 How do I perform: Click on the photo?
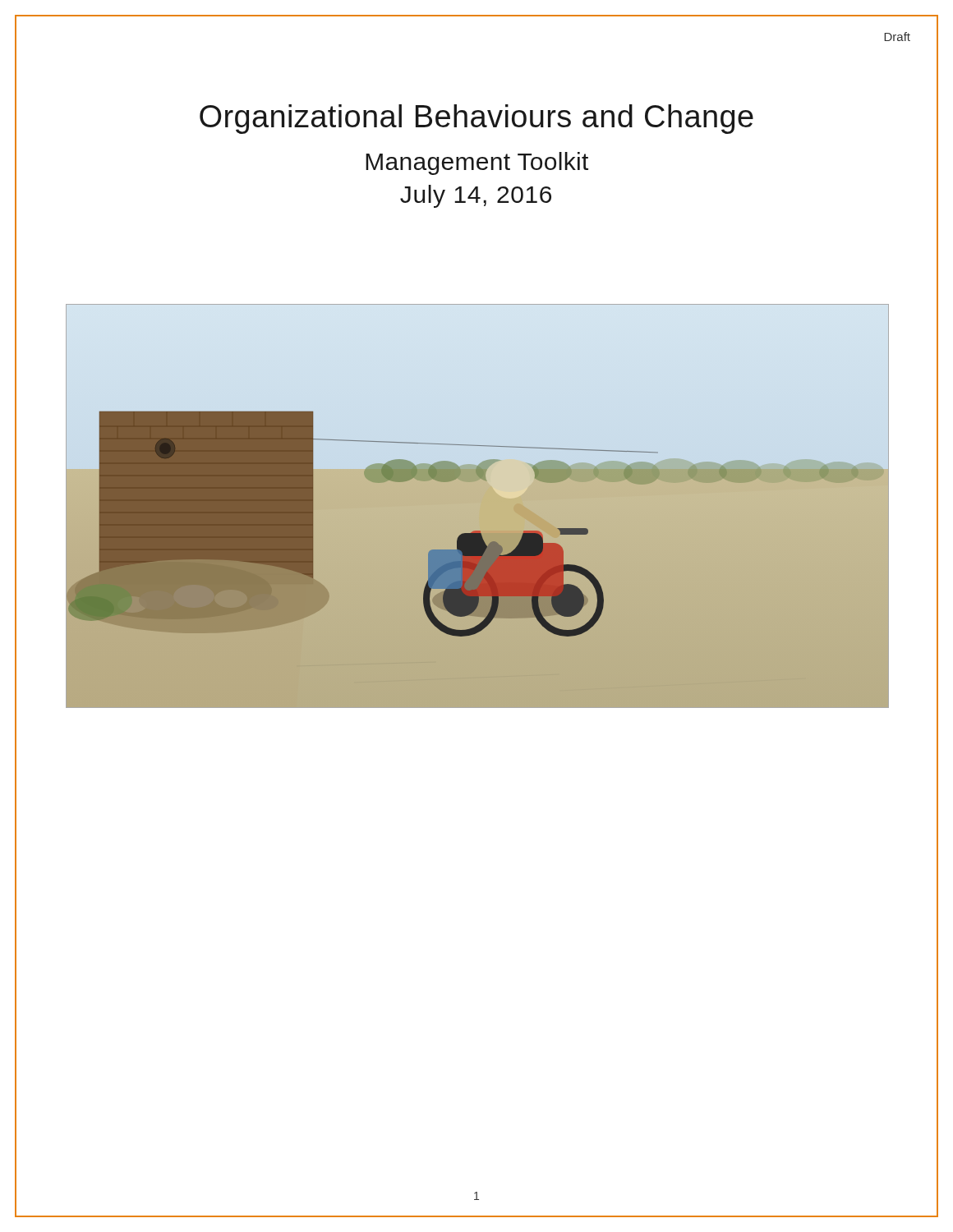click(476, 506)
